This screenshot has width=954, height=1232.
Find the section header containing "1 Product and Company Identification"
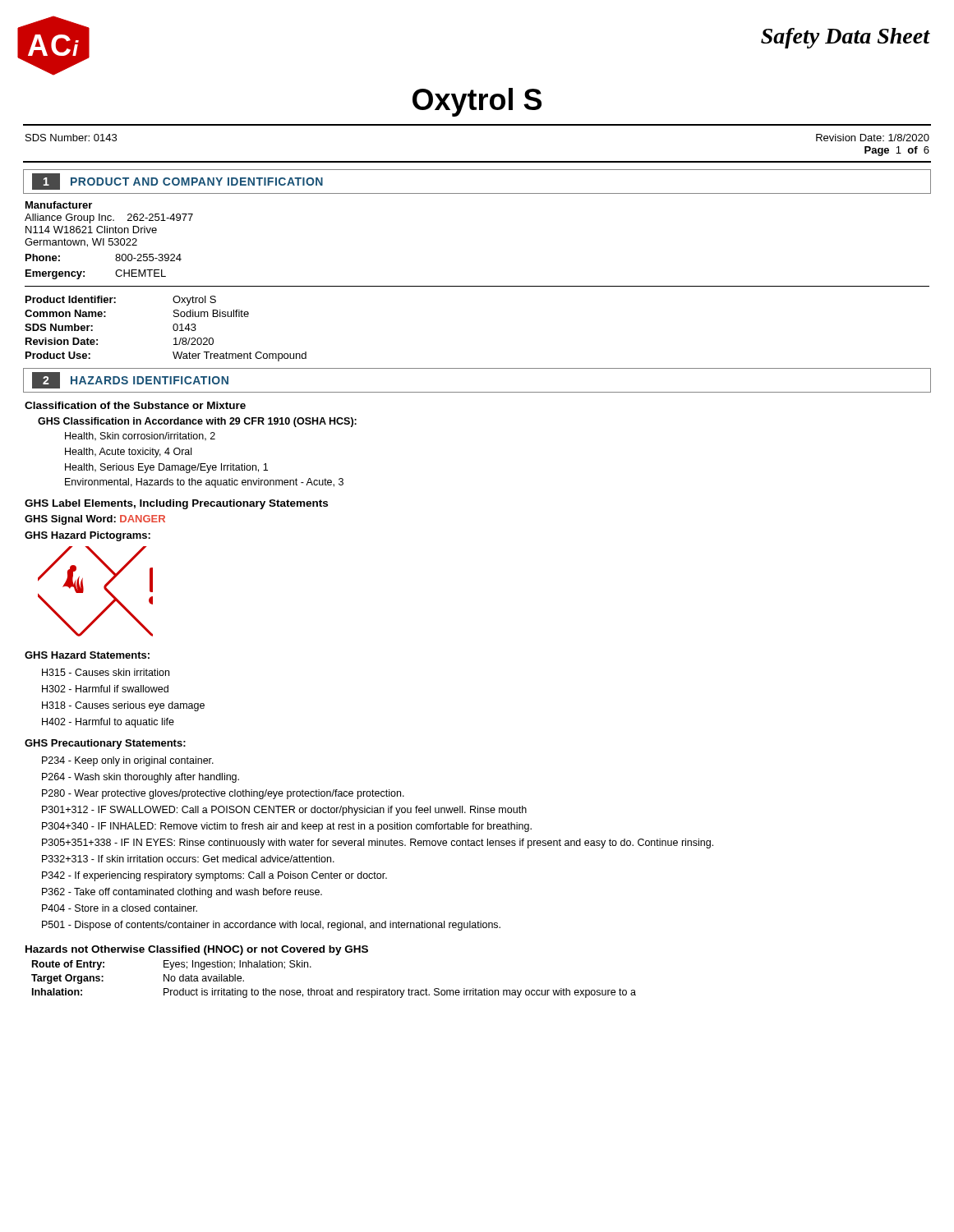pyautogui.click(x=178, y=182)
